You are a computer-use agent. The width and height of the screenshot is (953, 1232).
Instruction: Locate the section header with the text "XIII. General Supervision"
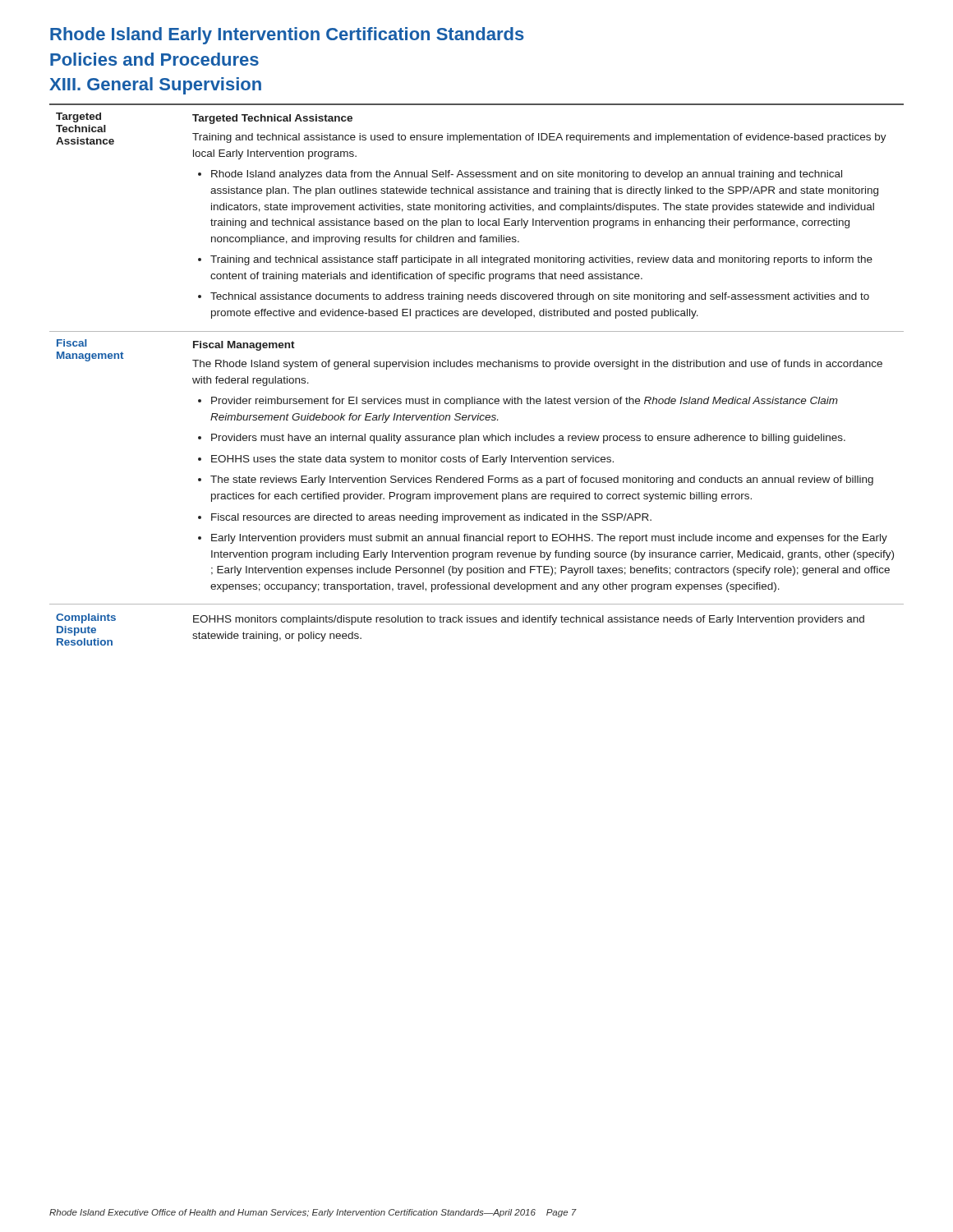[x=155, y=86]
